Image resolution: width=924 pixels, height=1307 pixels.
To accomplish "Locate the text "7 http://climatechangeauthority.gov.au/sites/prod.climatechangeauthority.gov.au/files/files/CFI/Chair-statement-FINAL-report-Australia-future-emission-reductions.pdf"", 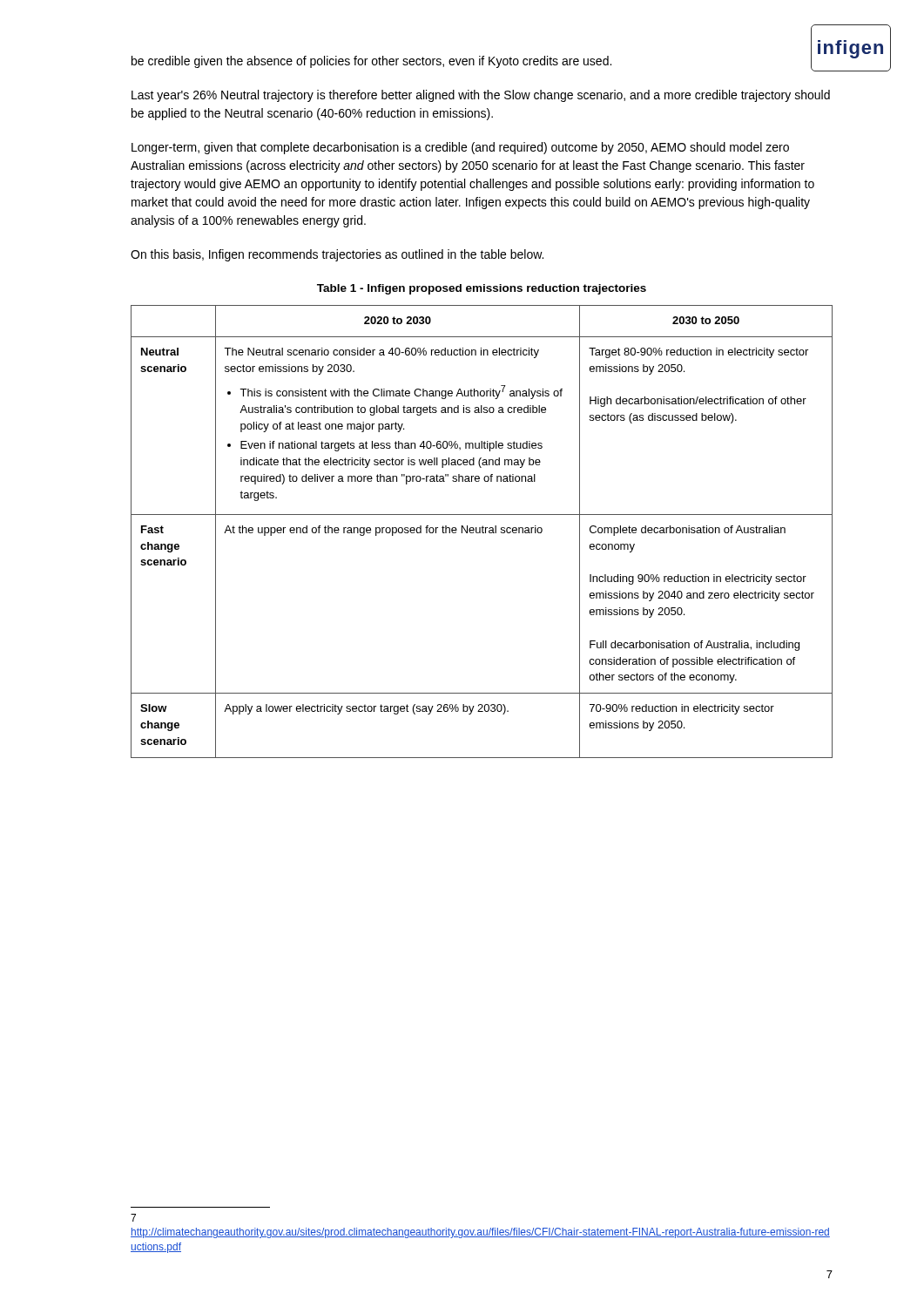I will click(482, 1231).
